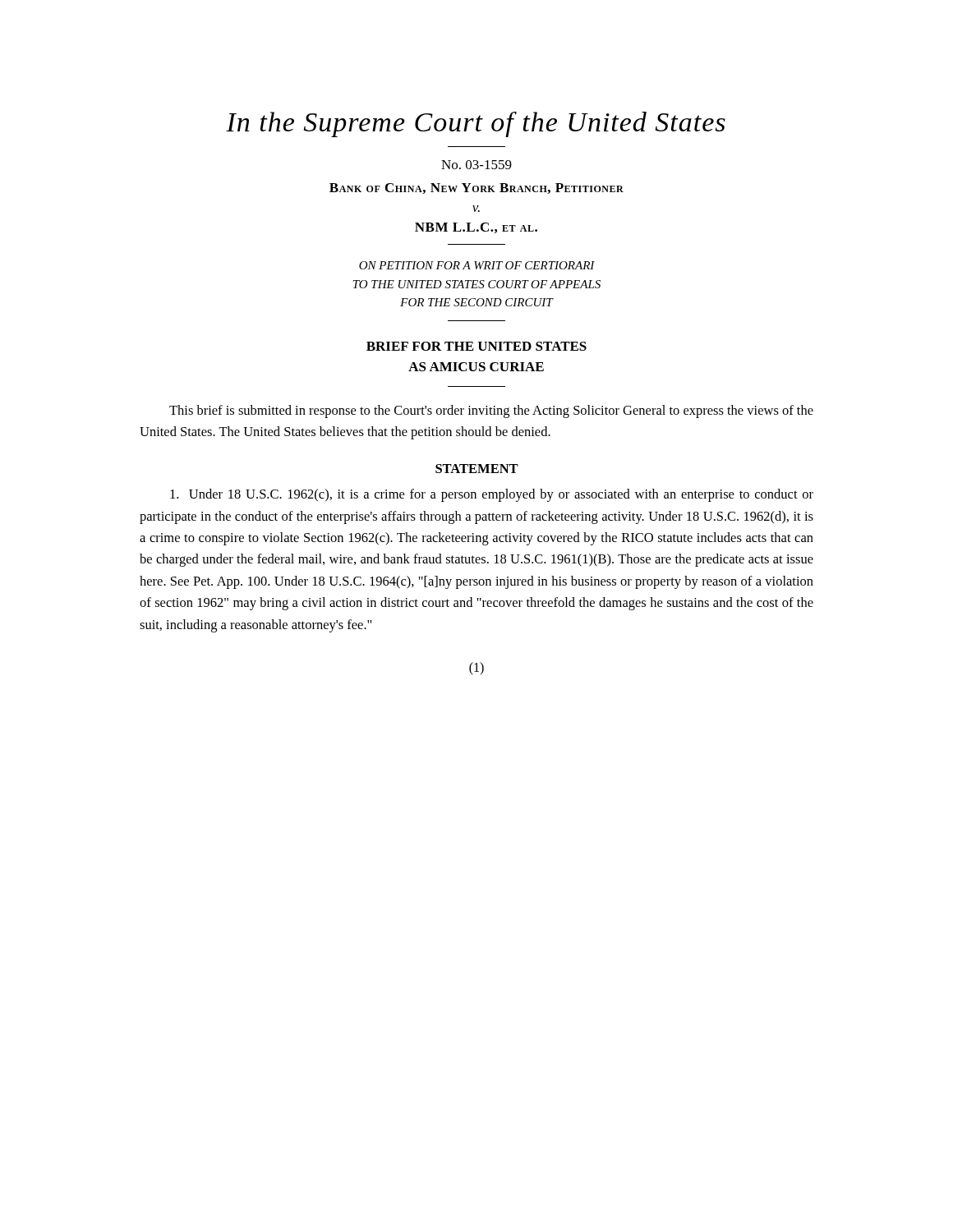Find the section header with the text "BRIEF FOR THE UNITED STATESAS AMICUS CURIAE"

coord(476,356)
